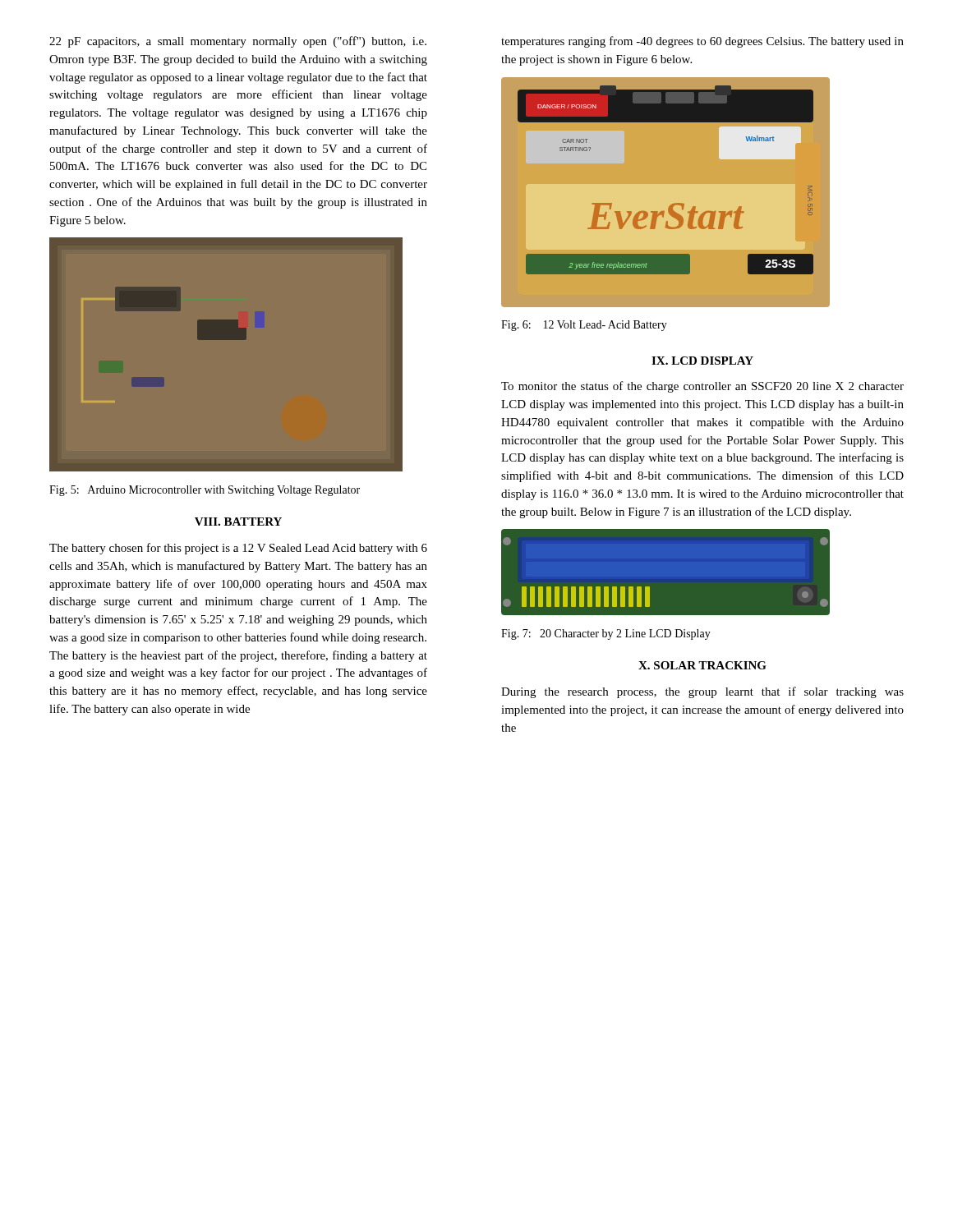Point to the text starting "To monitor the status of"

(702, 449)
